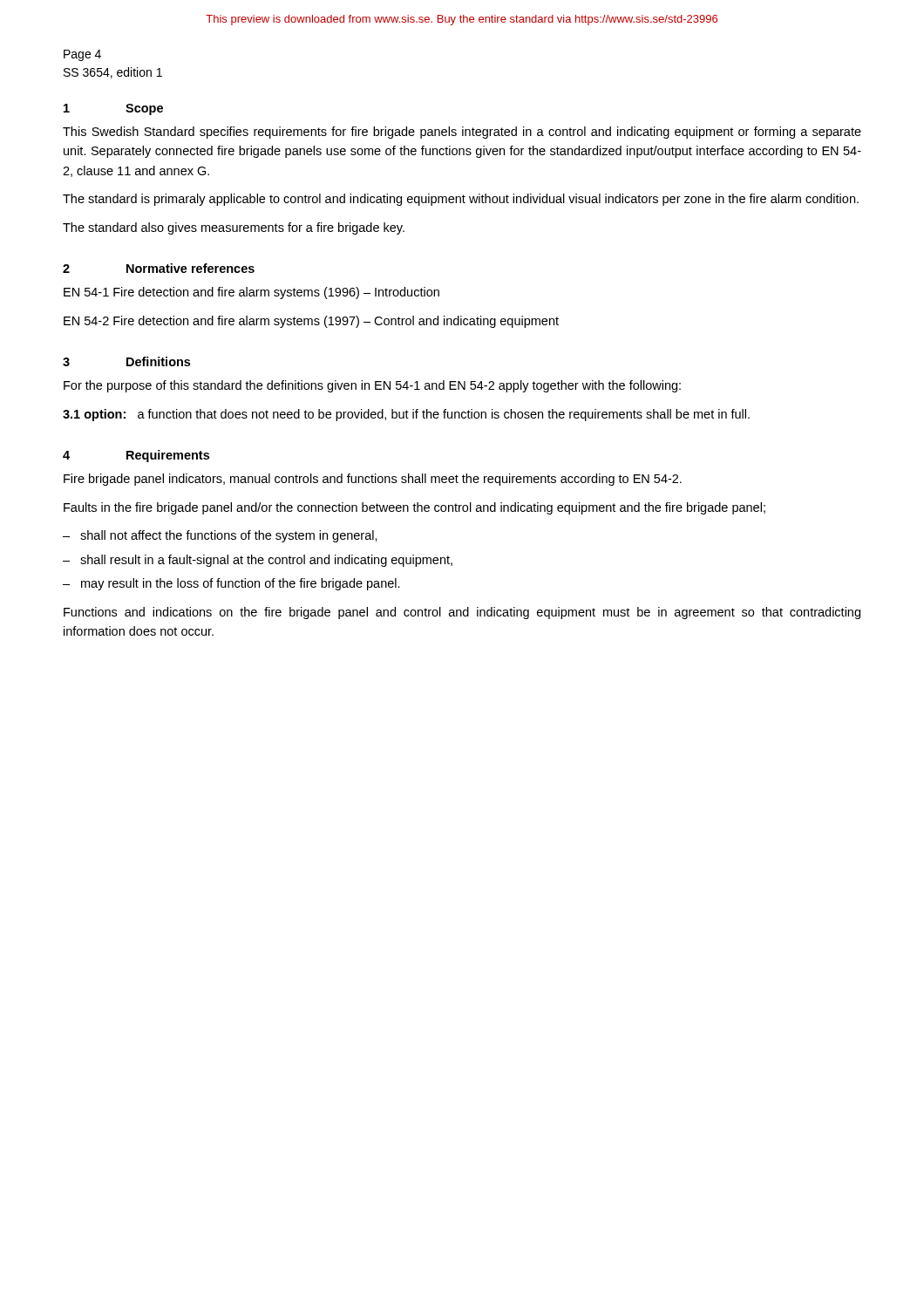Screen dimensions: 1308x924
Task: Click on the element starting "The standard also"
Action: click(x=234, y=227)
